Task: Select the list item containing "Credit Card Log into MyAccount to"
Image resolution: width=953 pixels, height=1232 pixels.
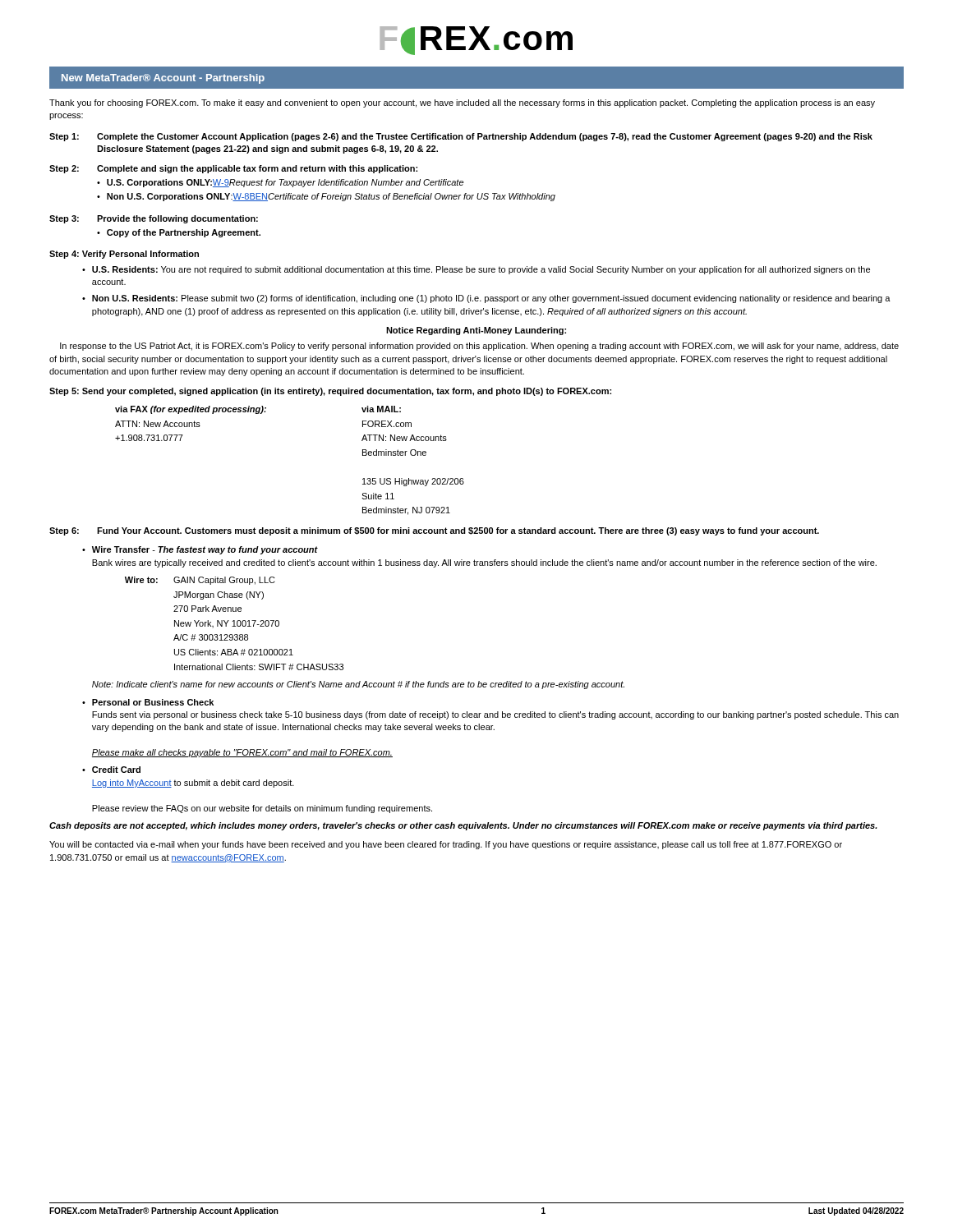Action: coord(262,789)
